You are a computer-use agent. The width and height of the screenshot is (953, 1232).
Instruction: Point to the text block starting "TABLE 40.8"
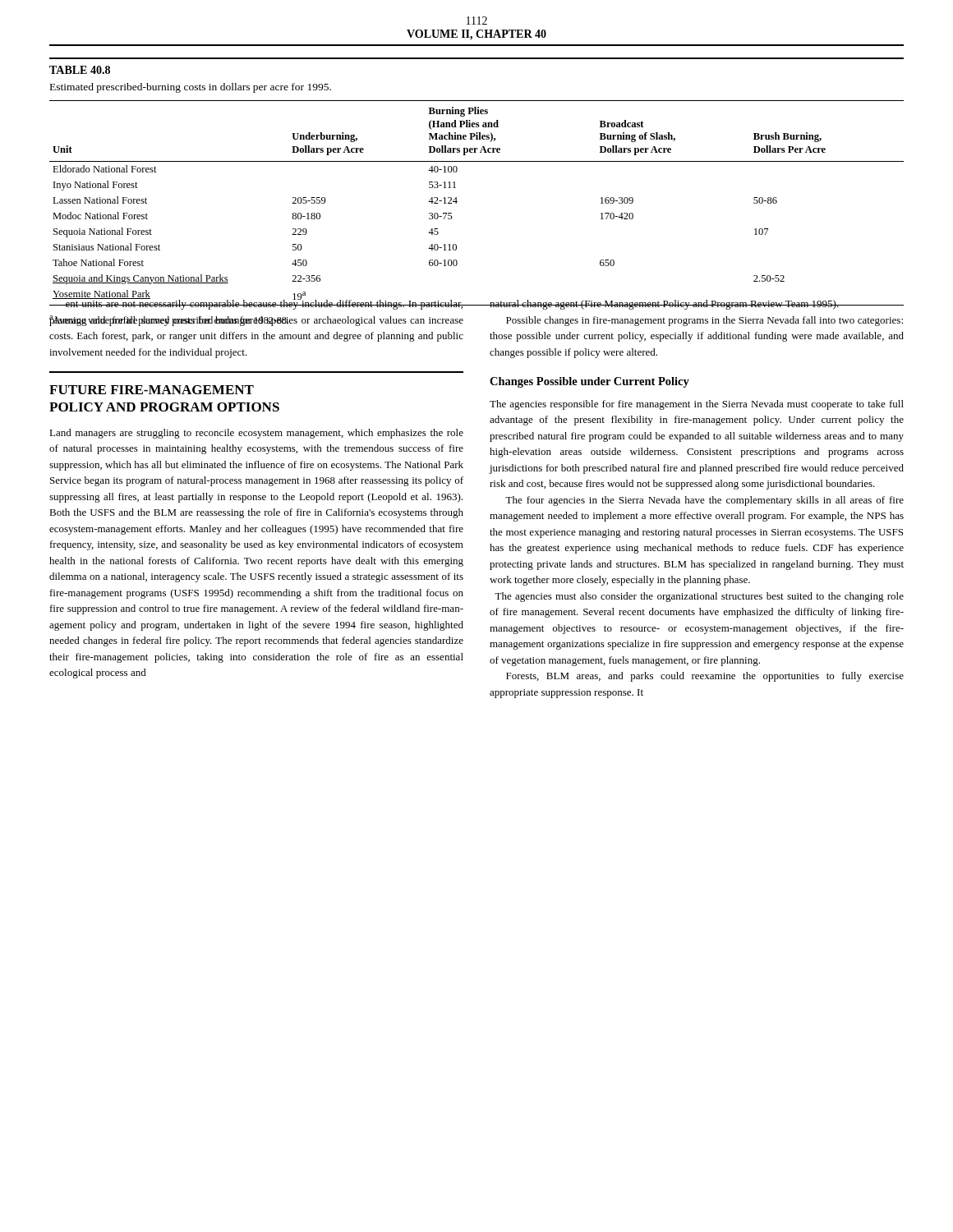[x=80, y=70]
